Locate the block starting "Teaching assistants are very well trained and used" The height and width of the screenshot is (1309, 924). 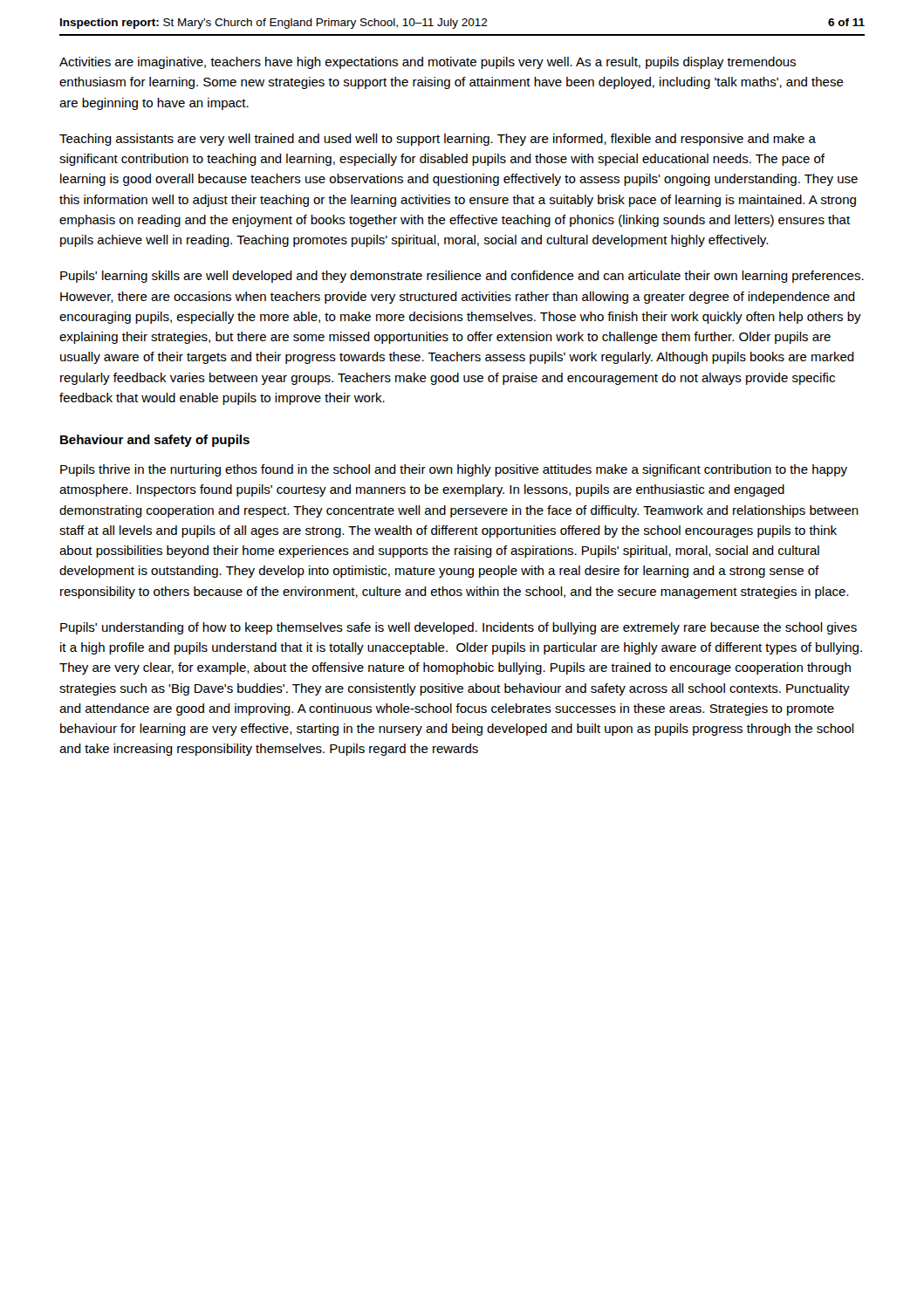(x=459, y=189)
